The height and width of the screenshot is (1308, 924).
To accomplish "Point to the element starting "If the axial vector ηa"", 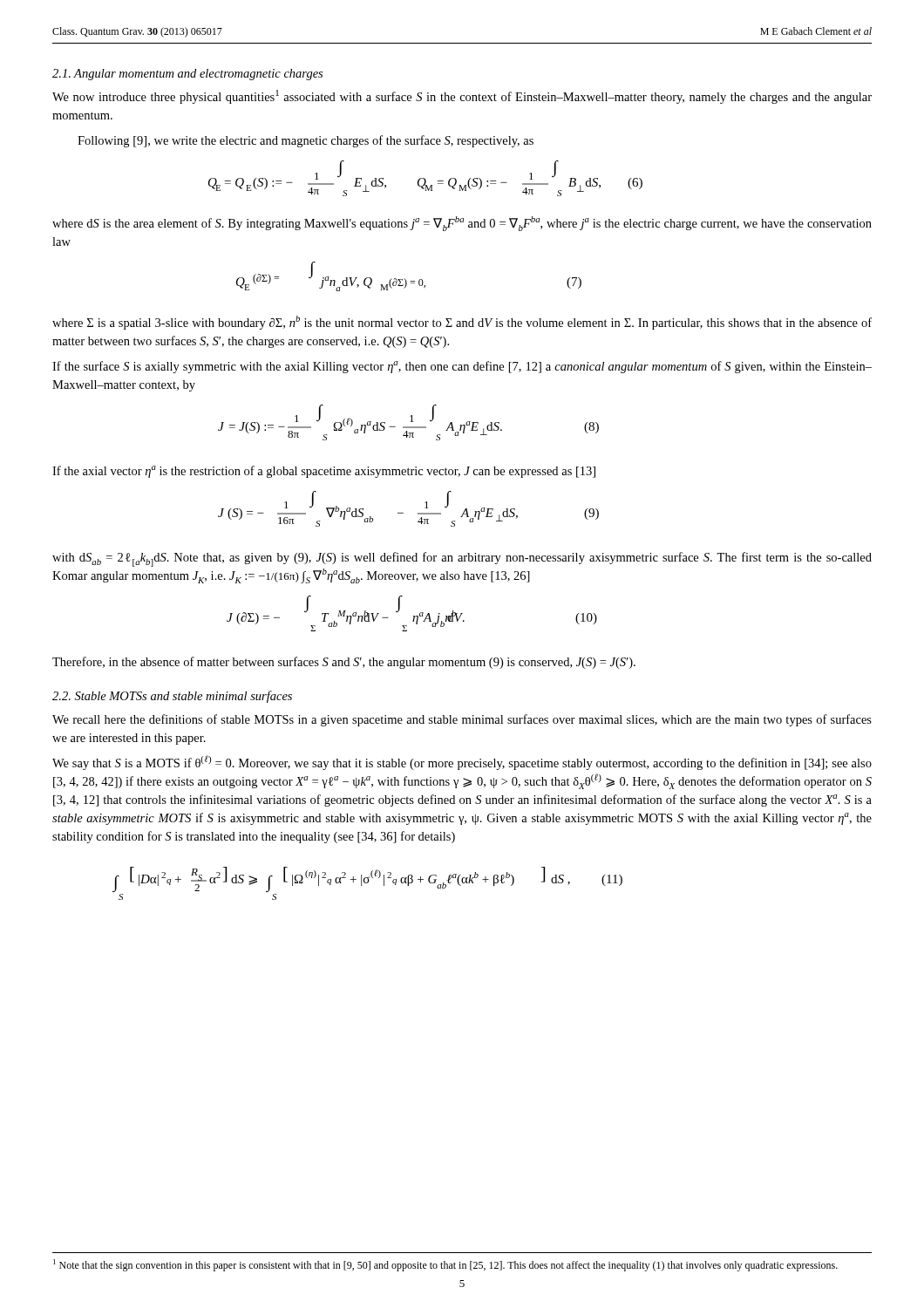I will [x=324, y=470].
